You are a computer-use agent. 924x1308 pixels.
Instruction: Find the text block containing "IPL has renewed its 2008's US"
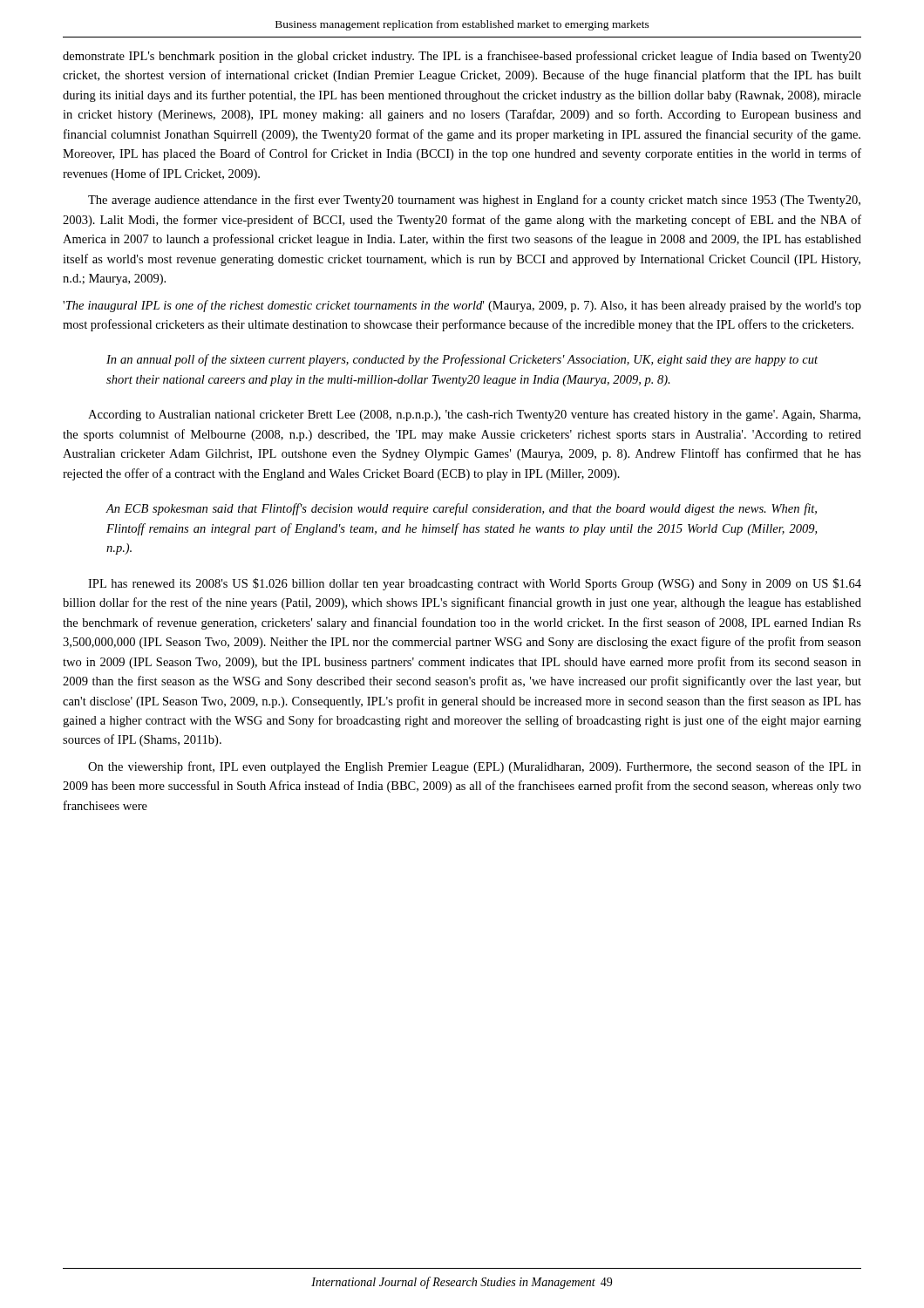(462, 662)
